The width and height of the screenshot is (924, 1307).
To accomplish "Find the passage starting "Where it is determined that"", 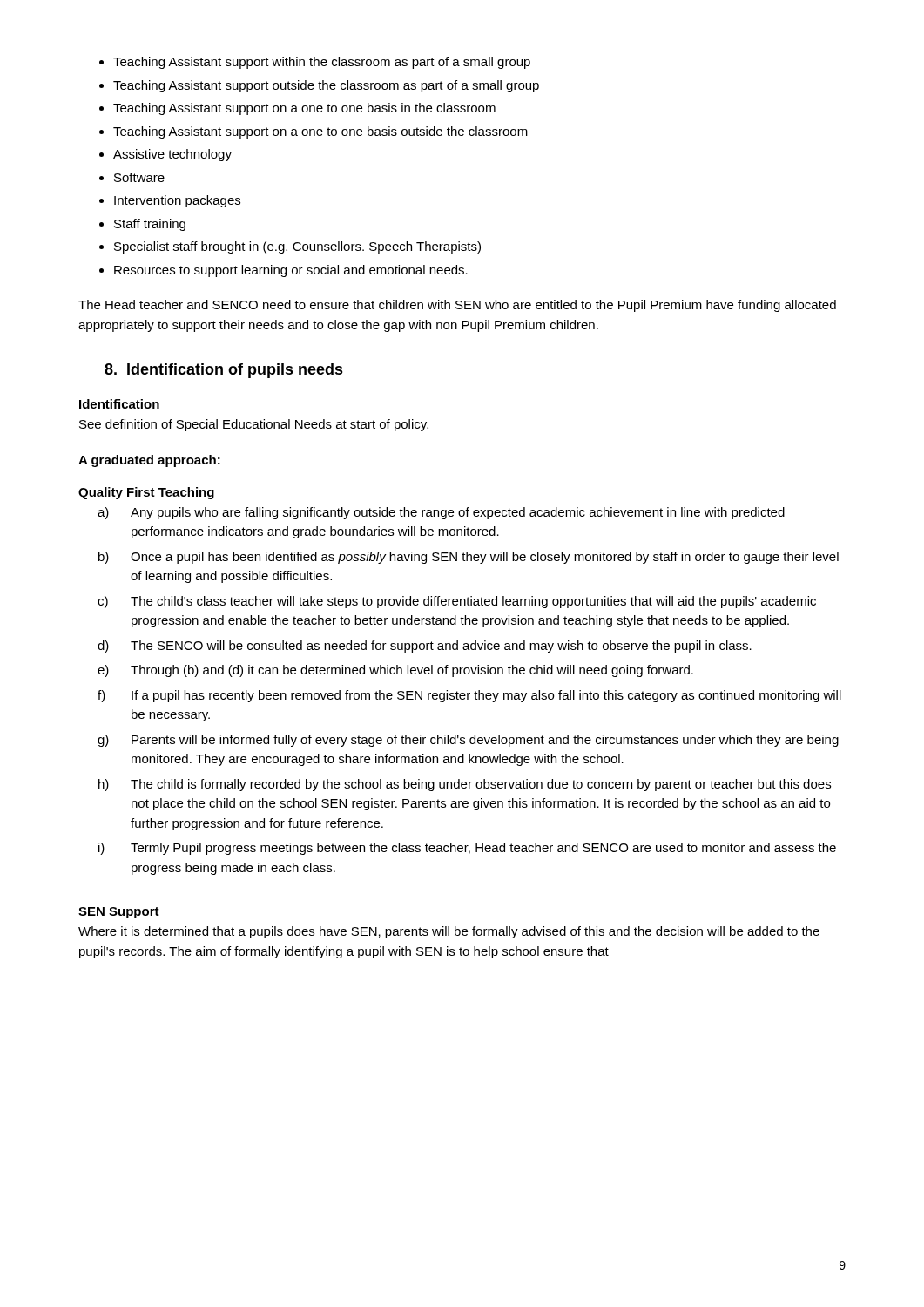I will coord(449,941).
